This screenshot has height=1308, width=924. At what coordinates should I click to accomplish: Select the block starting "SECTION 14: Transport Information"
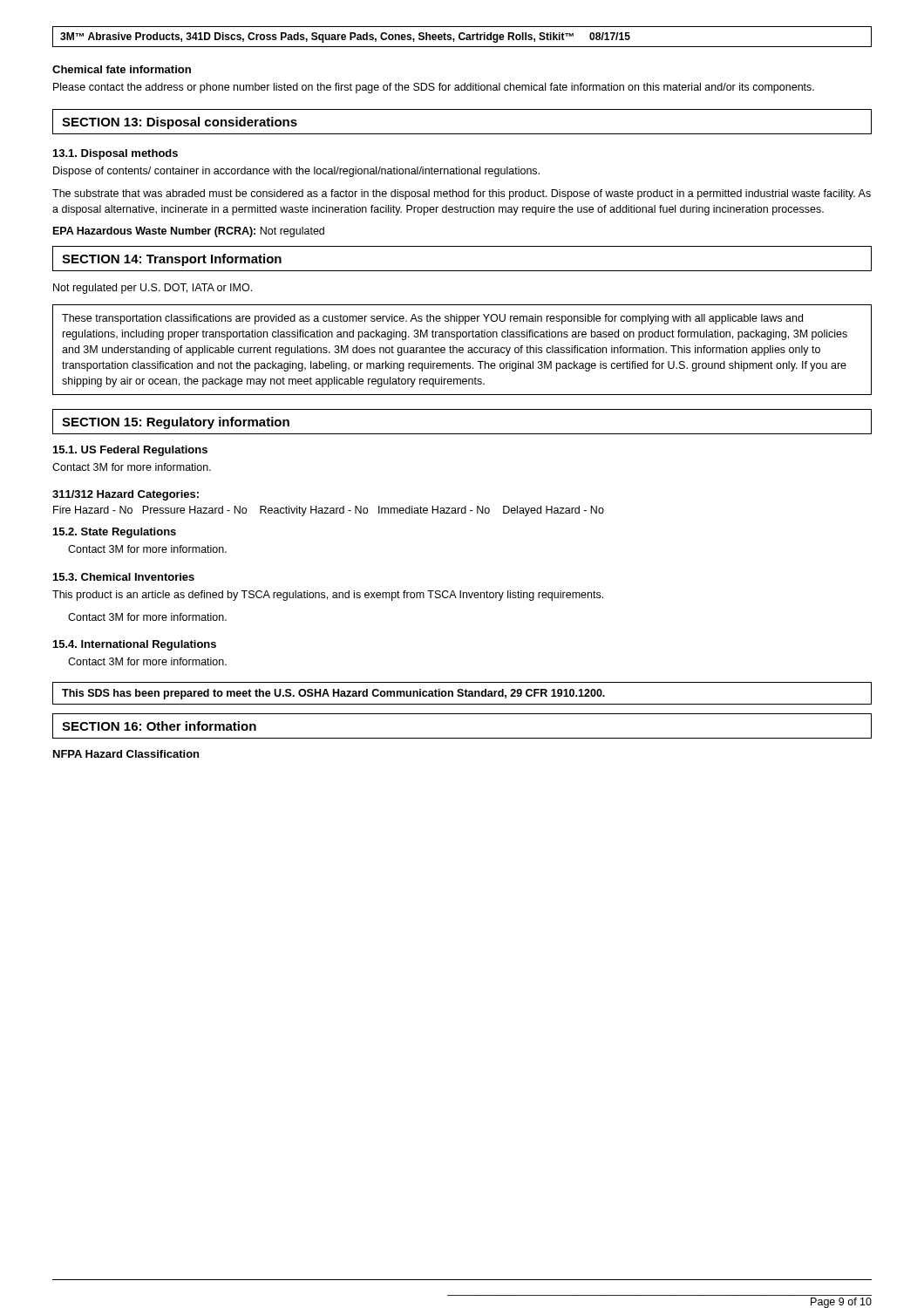point(172,258)
